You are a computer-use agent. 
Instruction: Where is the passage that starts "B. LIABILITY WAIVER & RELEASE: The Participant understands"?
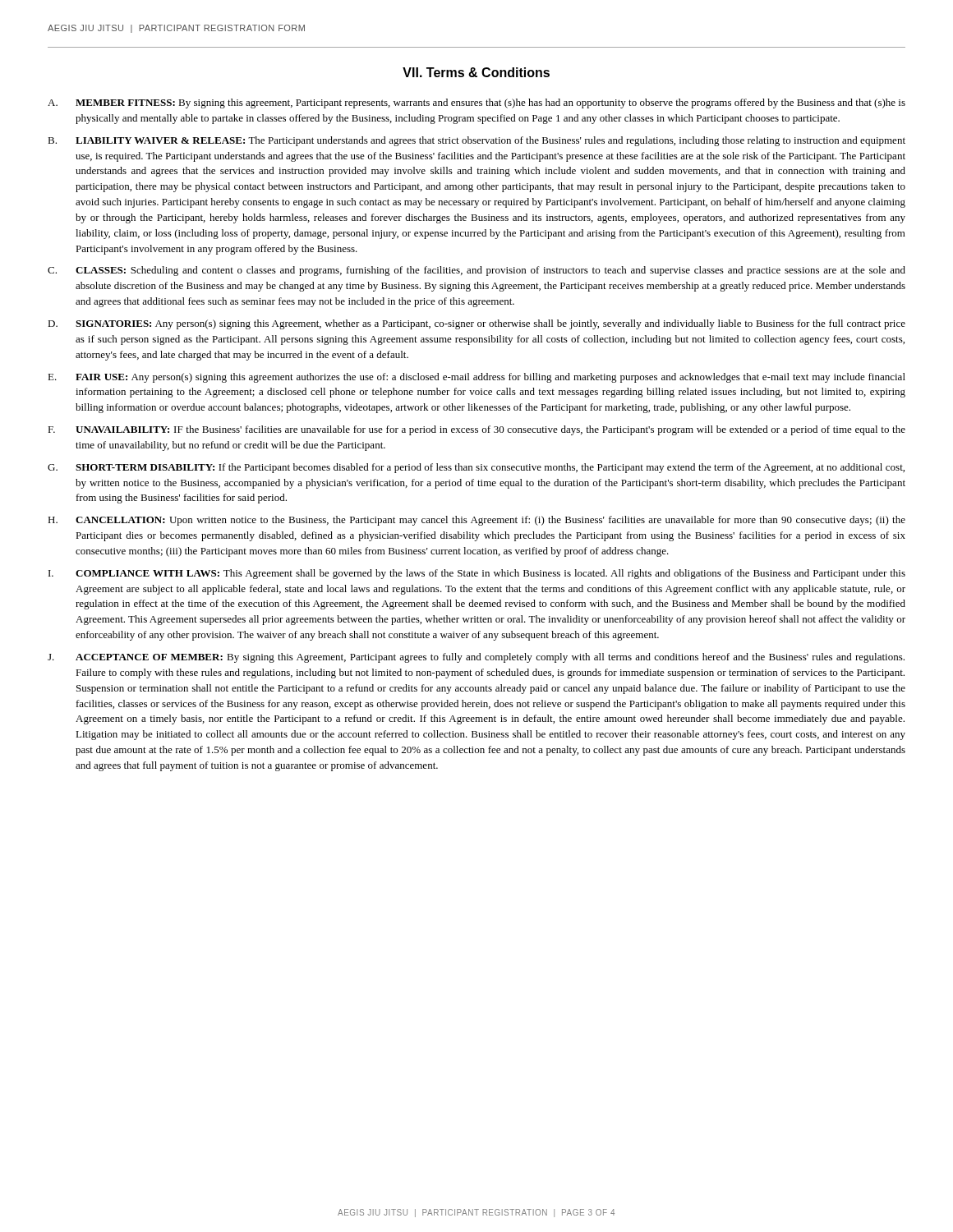476,195
